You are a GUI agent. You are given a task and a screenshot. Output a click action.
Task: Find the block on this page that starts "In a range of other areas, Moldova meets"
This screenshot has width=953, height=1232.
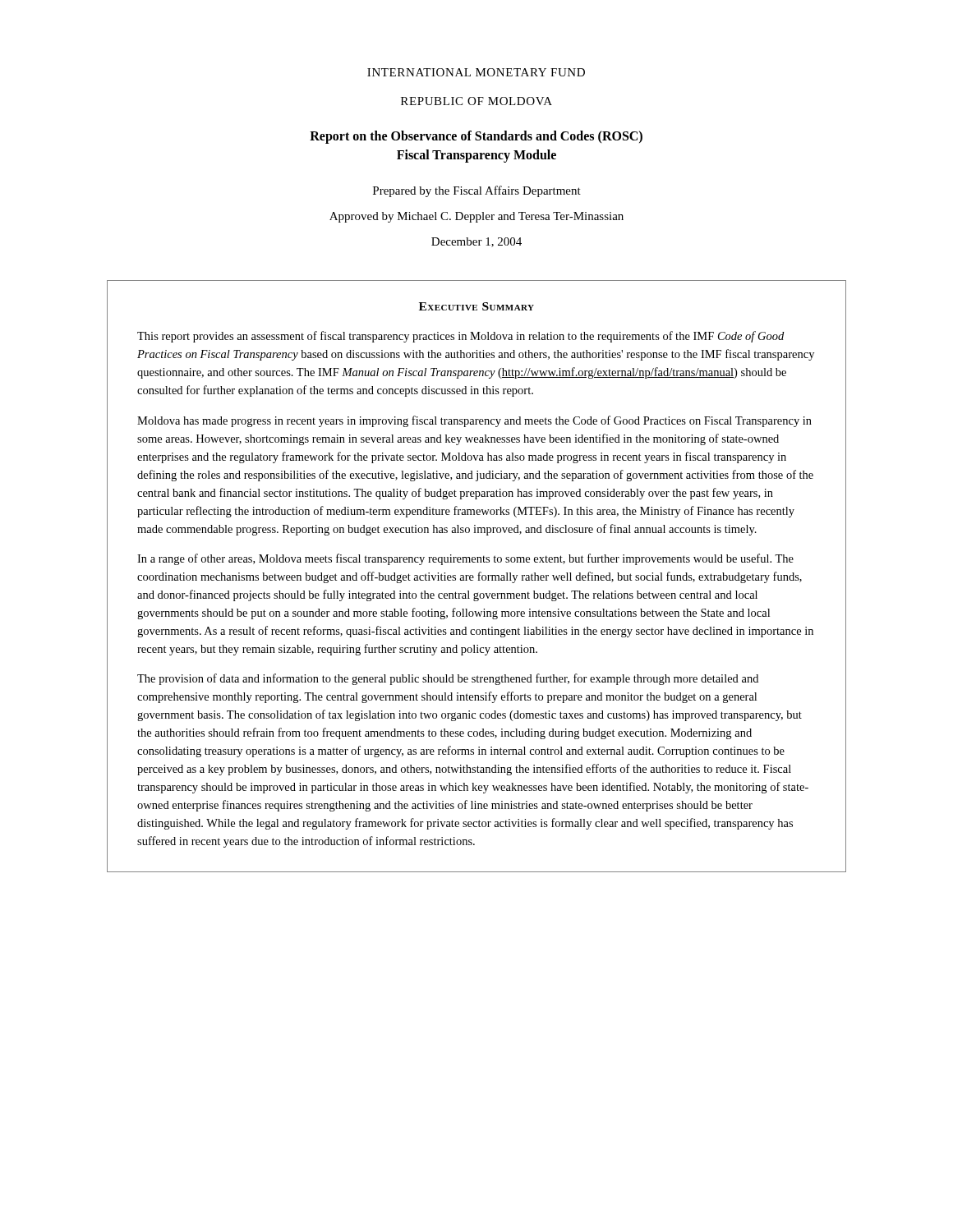(x=475, y=603)
